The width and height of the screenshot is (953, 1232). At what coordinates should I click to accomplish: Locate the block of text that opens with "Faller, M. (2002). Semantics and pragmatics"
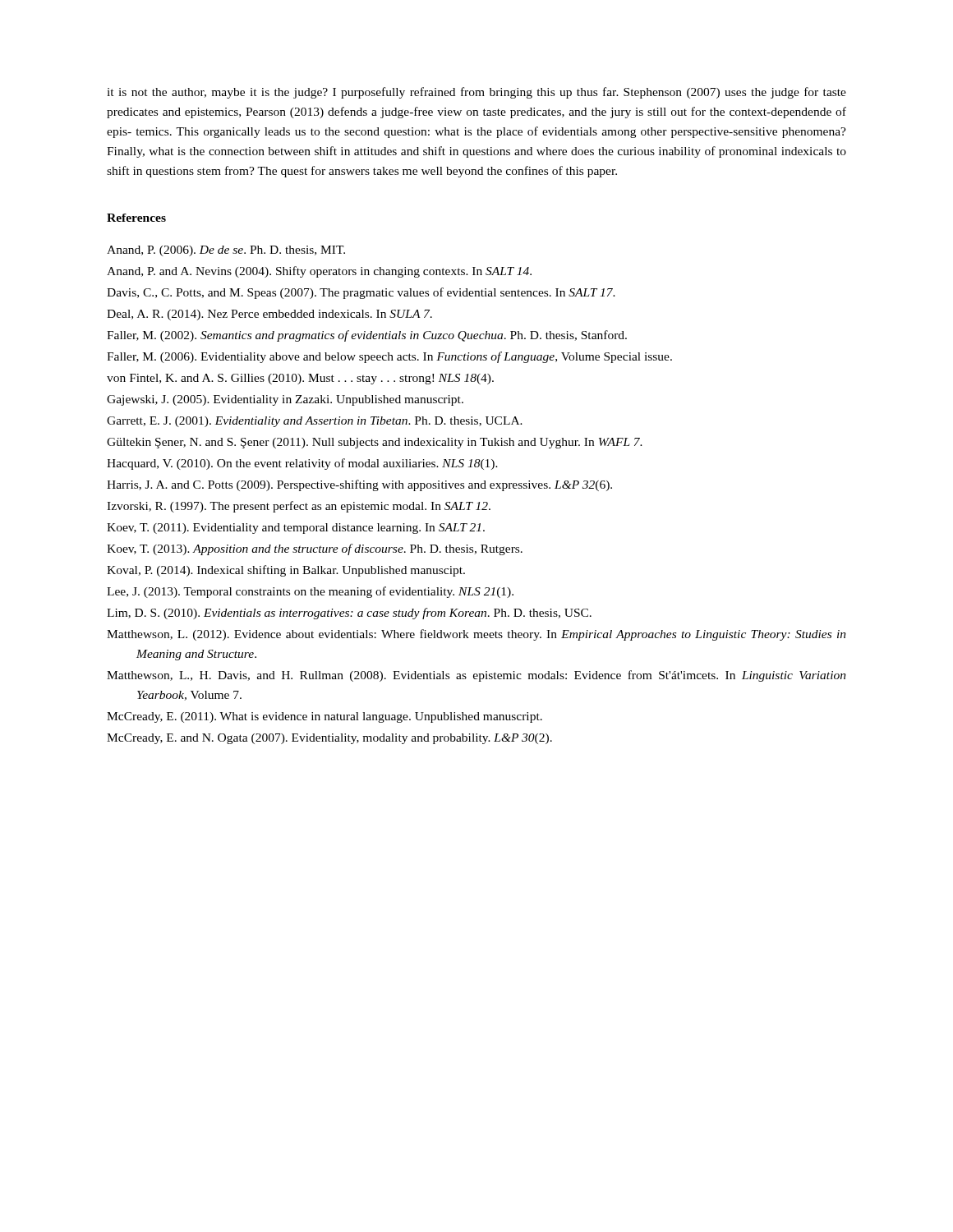point(367,335)
